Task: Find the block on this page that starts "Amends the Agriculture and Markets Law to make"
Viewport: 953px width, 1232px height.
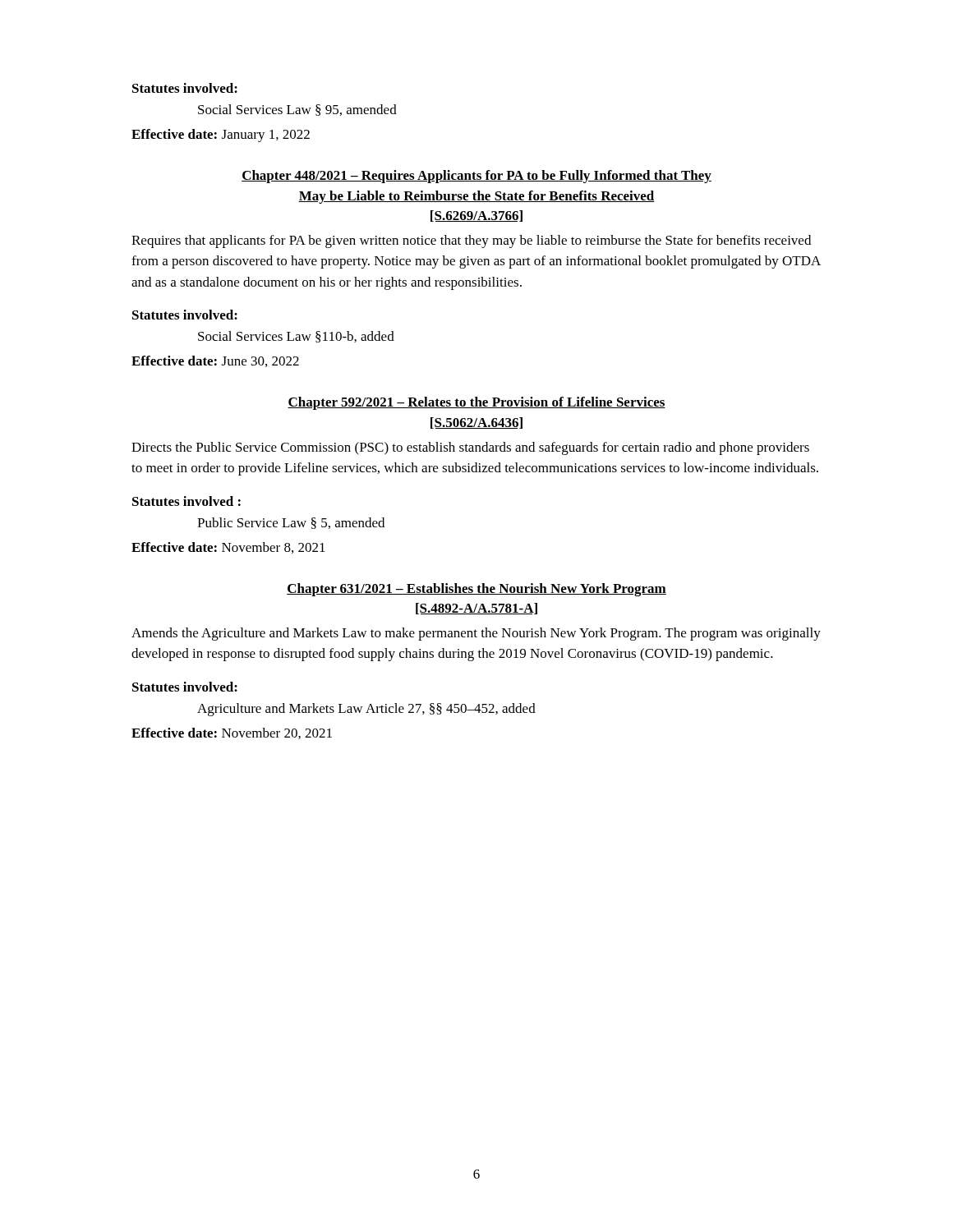Action: point(476,643)
